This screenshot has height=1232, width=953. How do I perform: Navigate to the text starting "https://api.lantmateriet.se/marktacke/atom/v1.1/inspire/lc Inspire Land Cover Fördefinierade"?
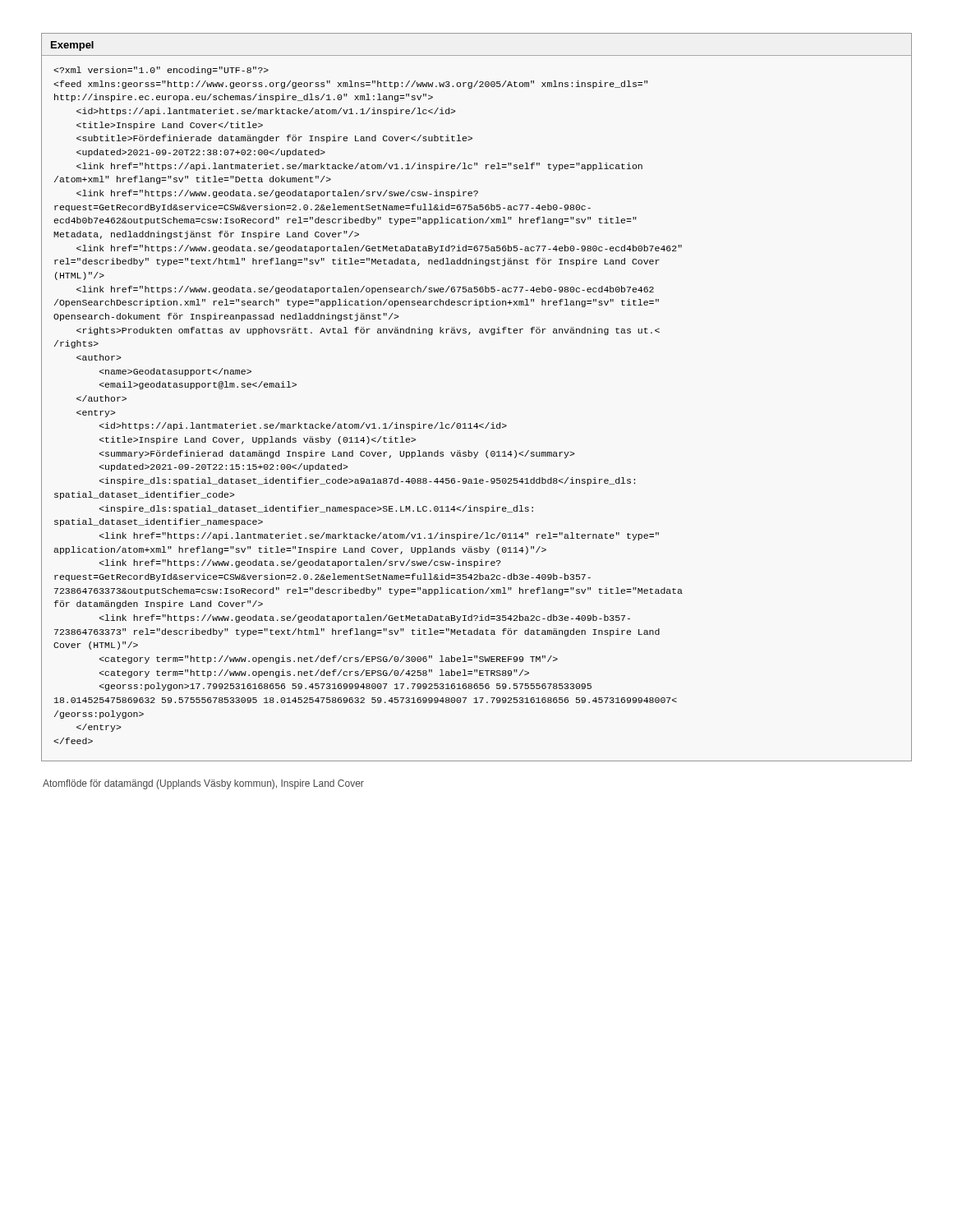pyautogui.click(x=161, y=71)
